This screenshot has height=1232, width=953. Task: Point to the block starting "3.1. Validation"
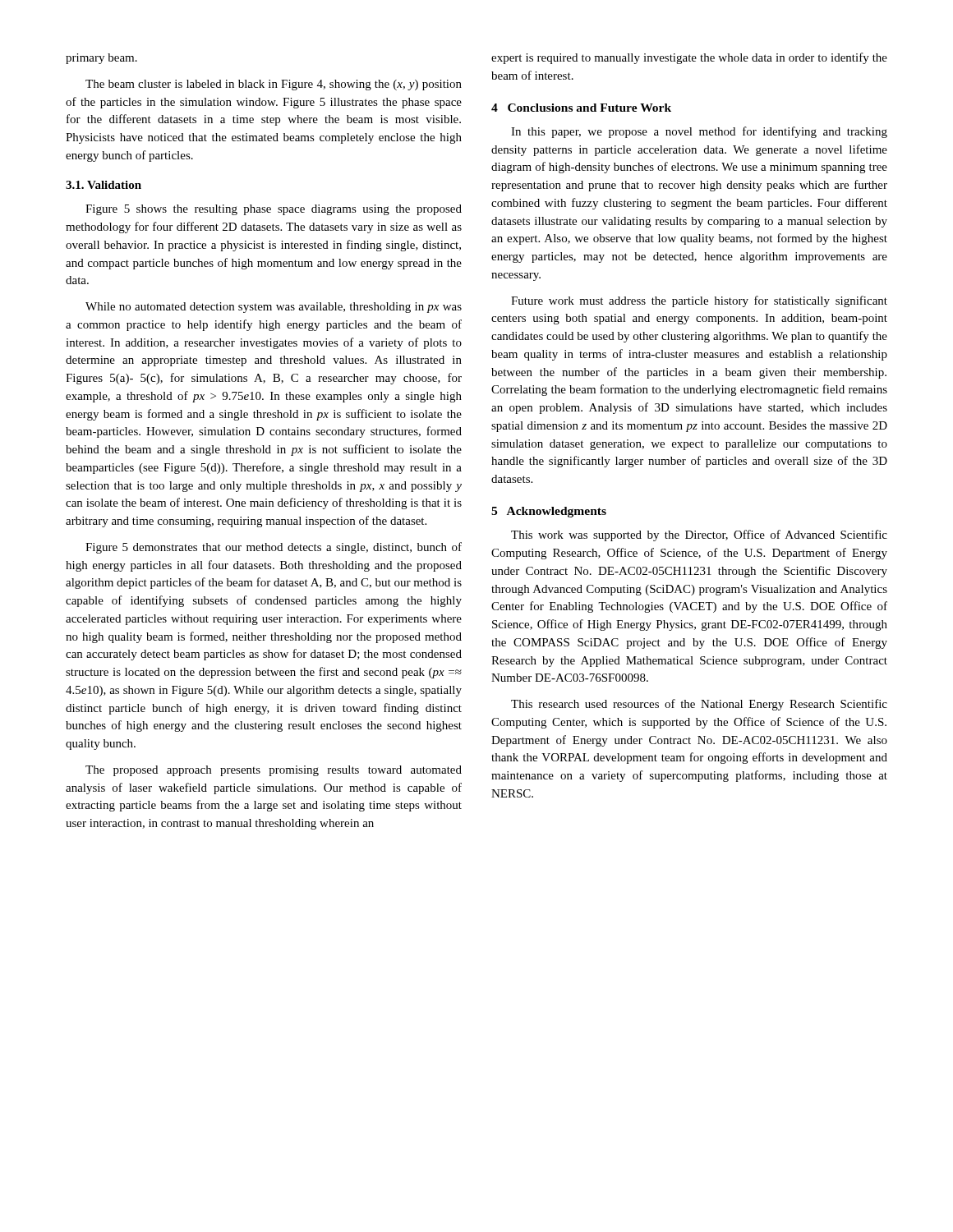104,184
